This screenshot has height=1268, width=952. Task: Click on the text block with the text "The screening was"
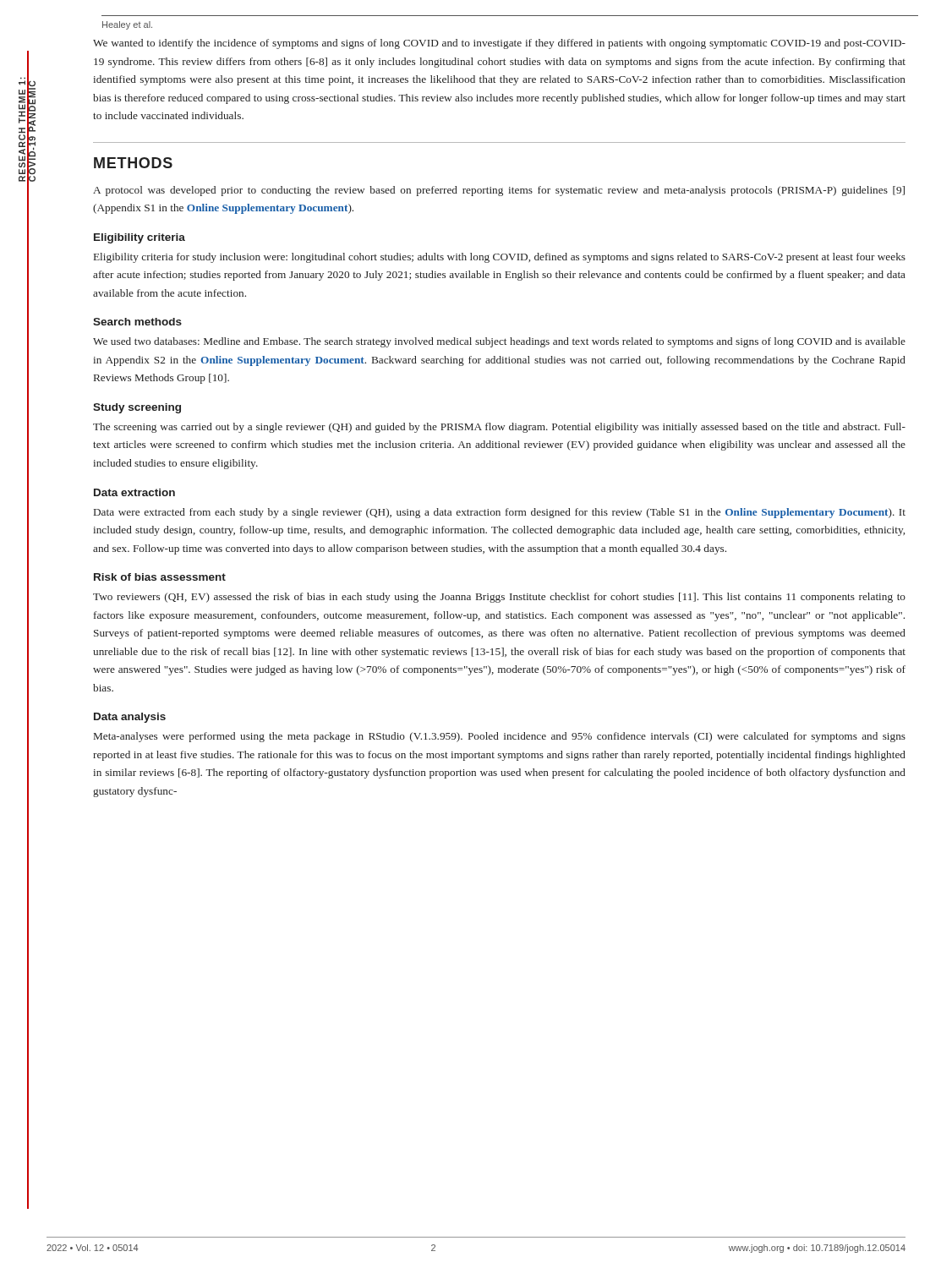(499, 445)
